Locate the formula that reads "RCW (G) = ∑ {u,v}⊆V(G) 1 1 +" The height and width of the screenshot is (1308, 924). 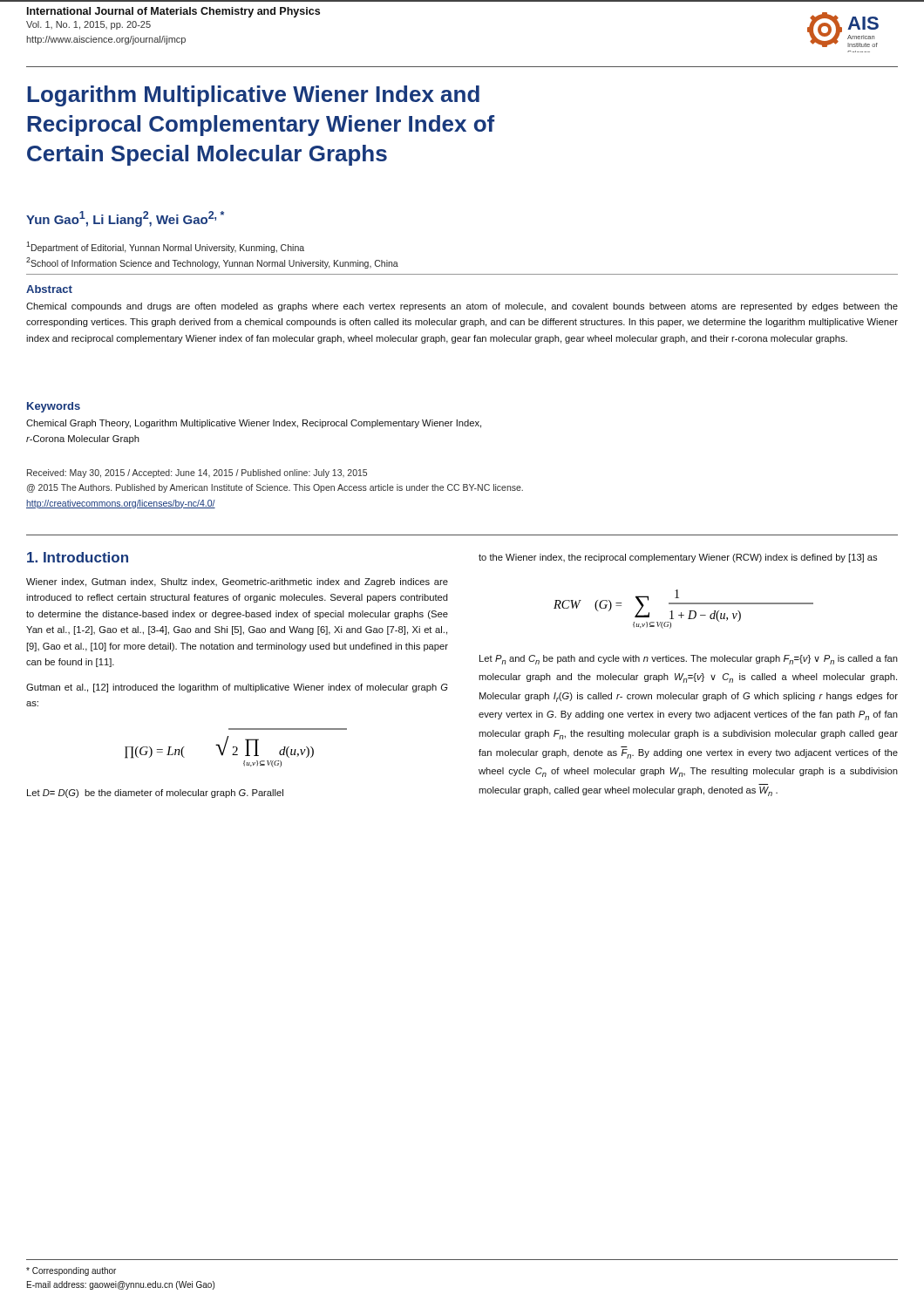click(x=688, y=606)
